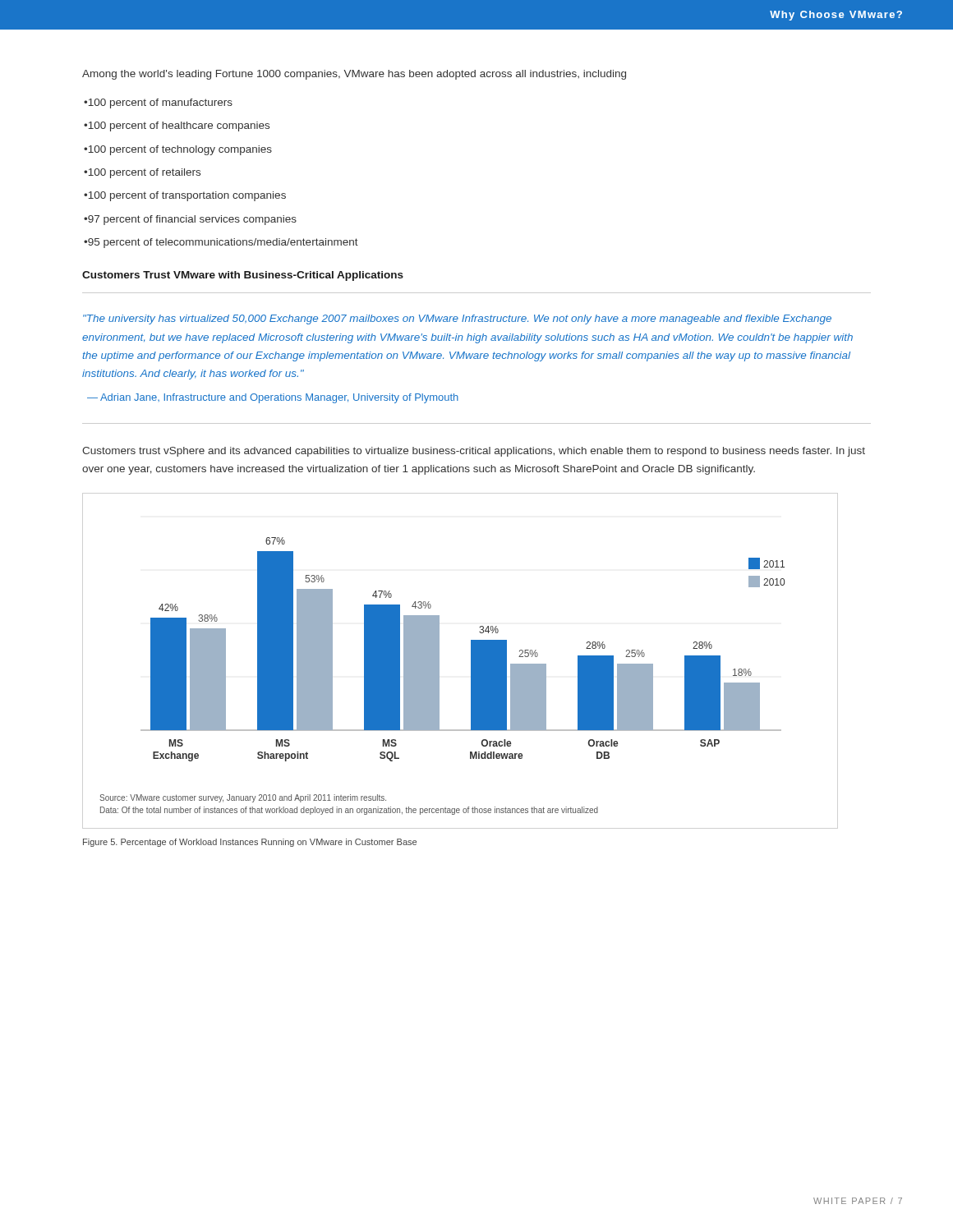Point to the region starting "•95 percent of"

[x=221, y=242]
